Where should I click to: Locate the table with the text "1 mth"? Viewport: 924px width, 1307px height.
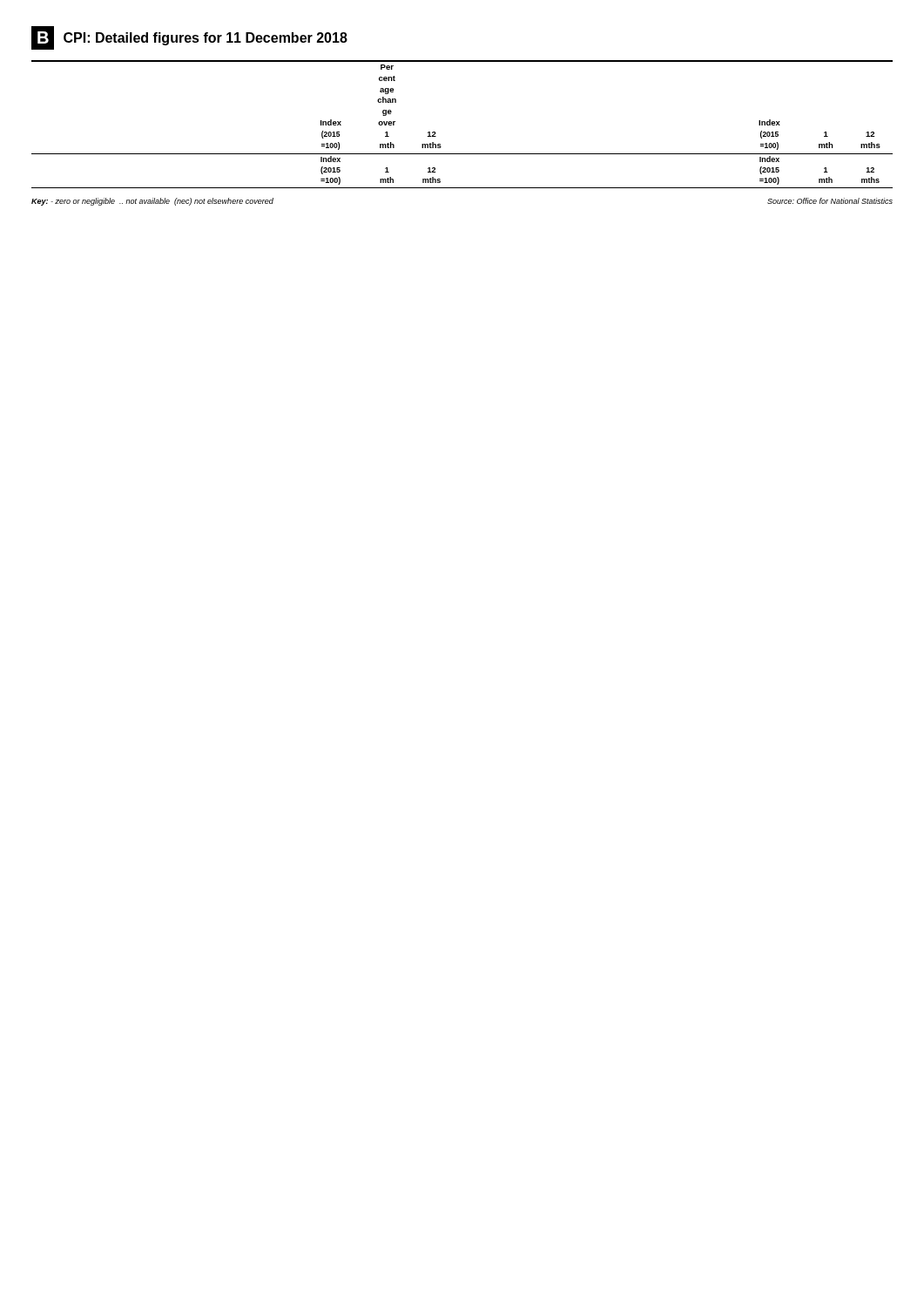pyautogui.click(x=462, y=124)
